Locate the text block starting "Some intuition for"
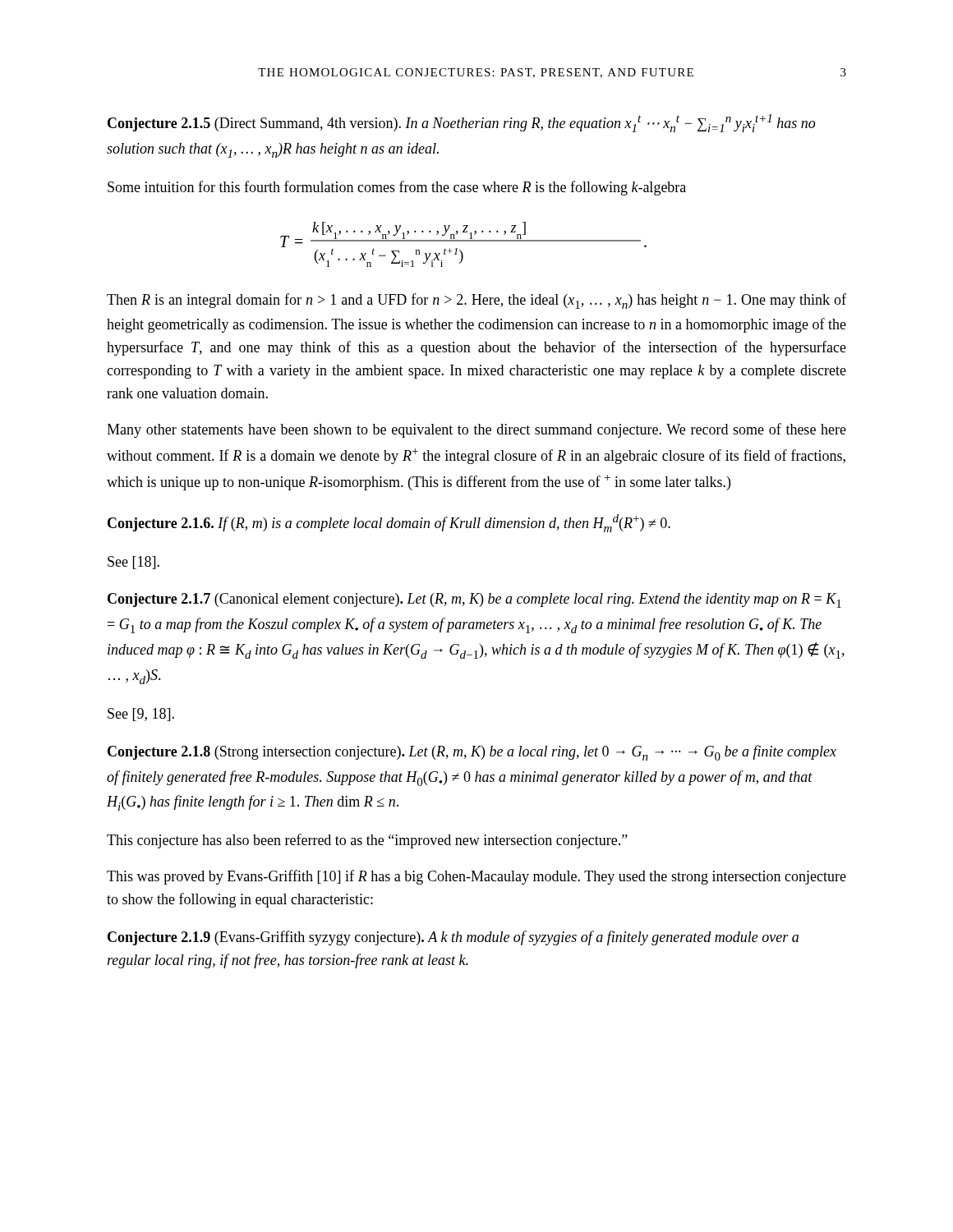This screenshot has height=1232, width=953. coord(397,187)
